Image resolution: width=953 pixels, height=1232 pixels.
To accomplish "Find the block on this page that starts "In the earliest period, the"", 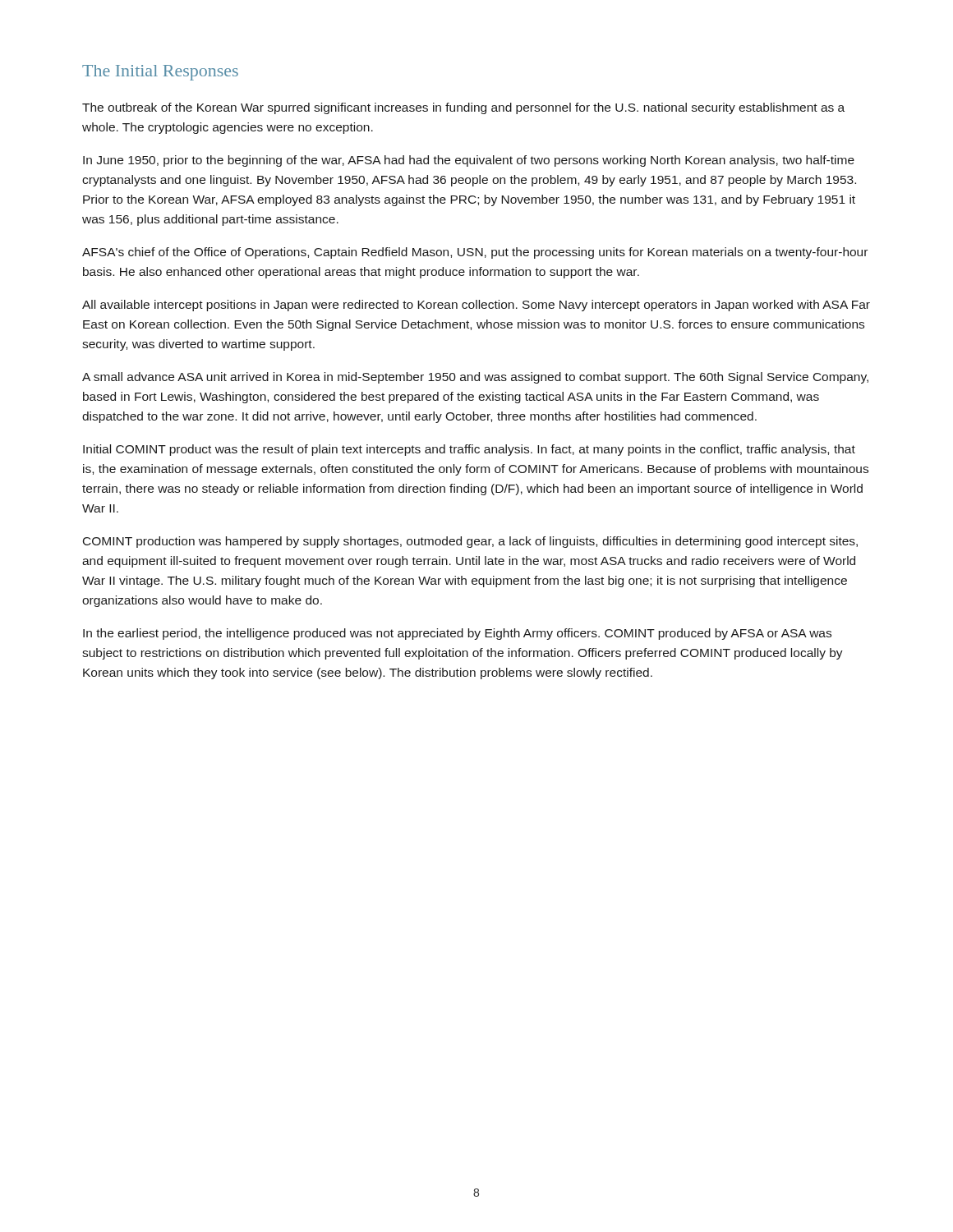I will [462, 653].
